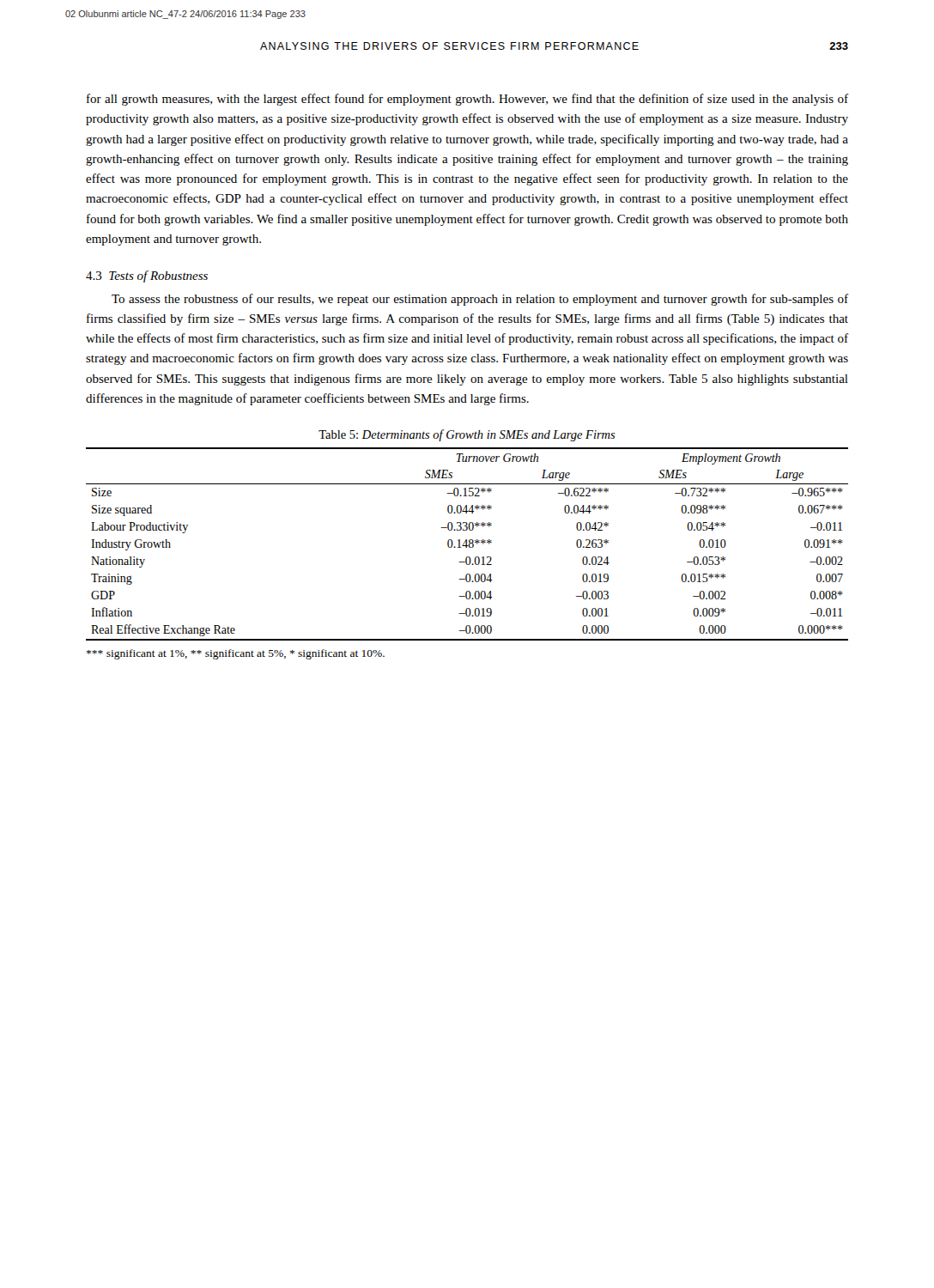
Task: Click the table
Action: pos(467,544)
